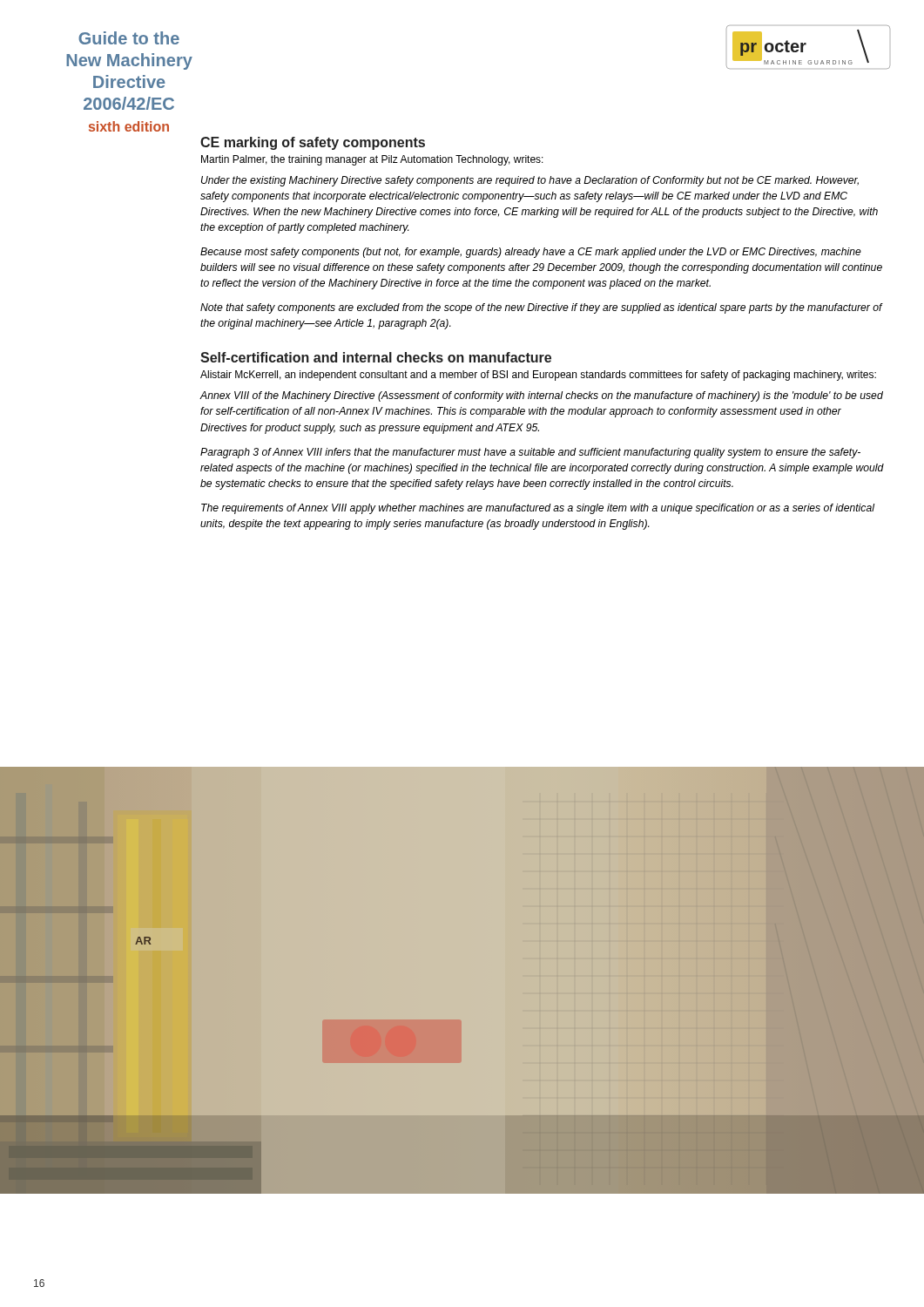Where is the passage that starts "Under the existing Machinery Directive"?

[539, 204]
